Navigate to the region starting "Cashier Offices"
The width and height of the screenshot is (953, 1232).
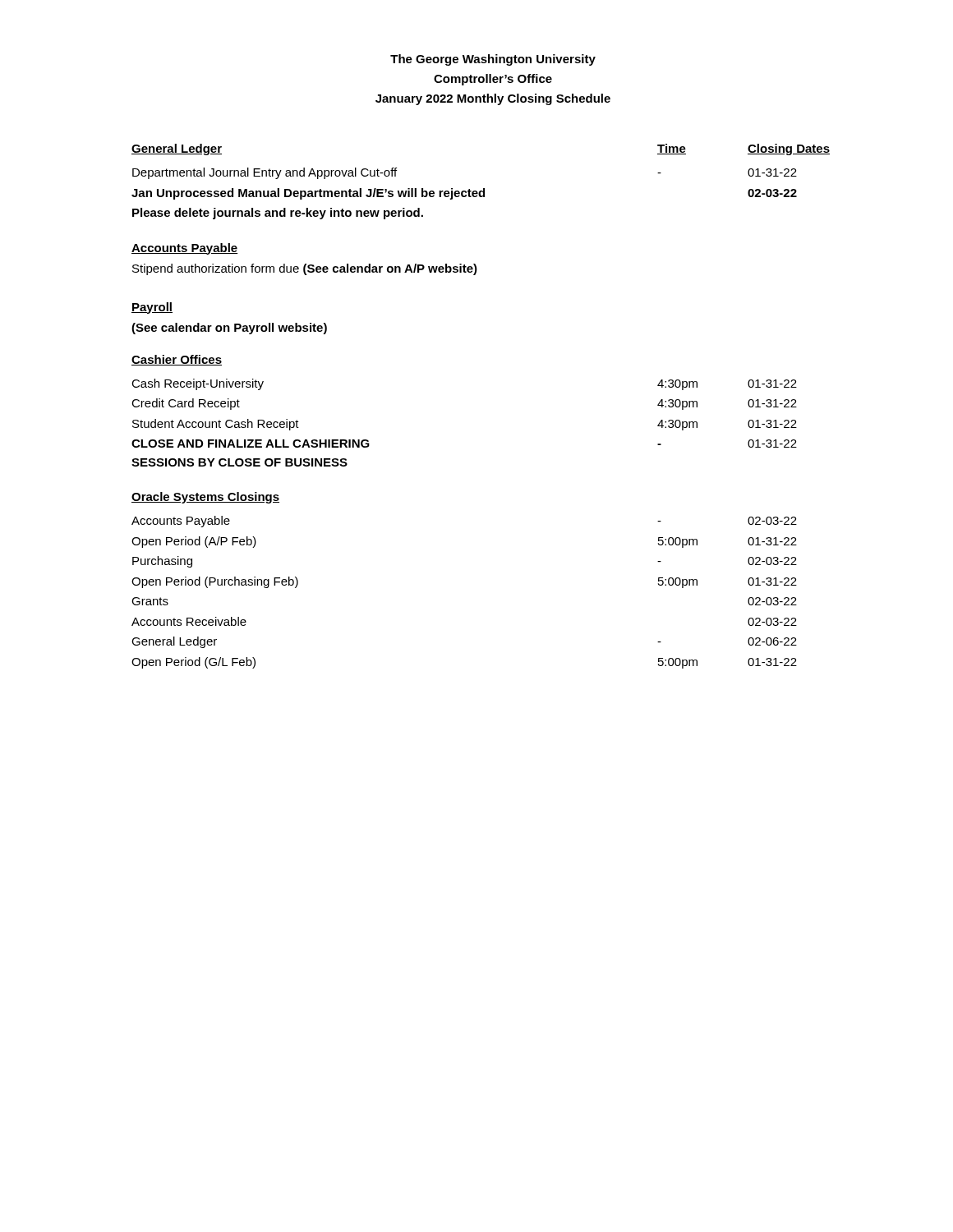click(177, 359)
